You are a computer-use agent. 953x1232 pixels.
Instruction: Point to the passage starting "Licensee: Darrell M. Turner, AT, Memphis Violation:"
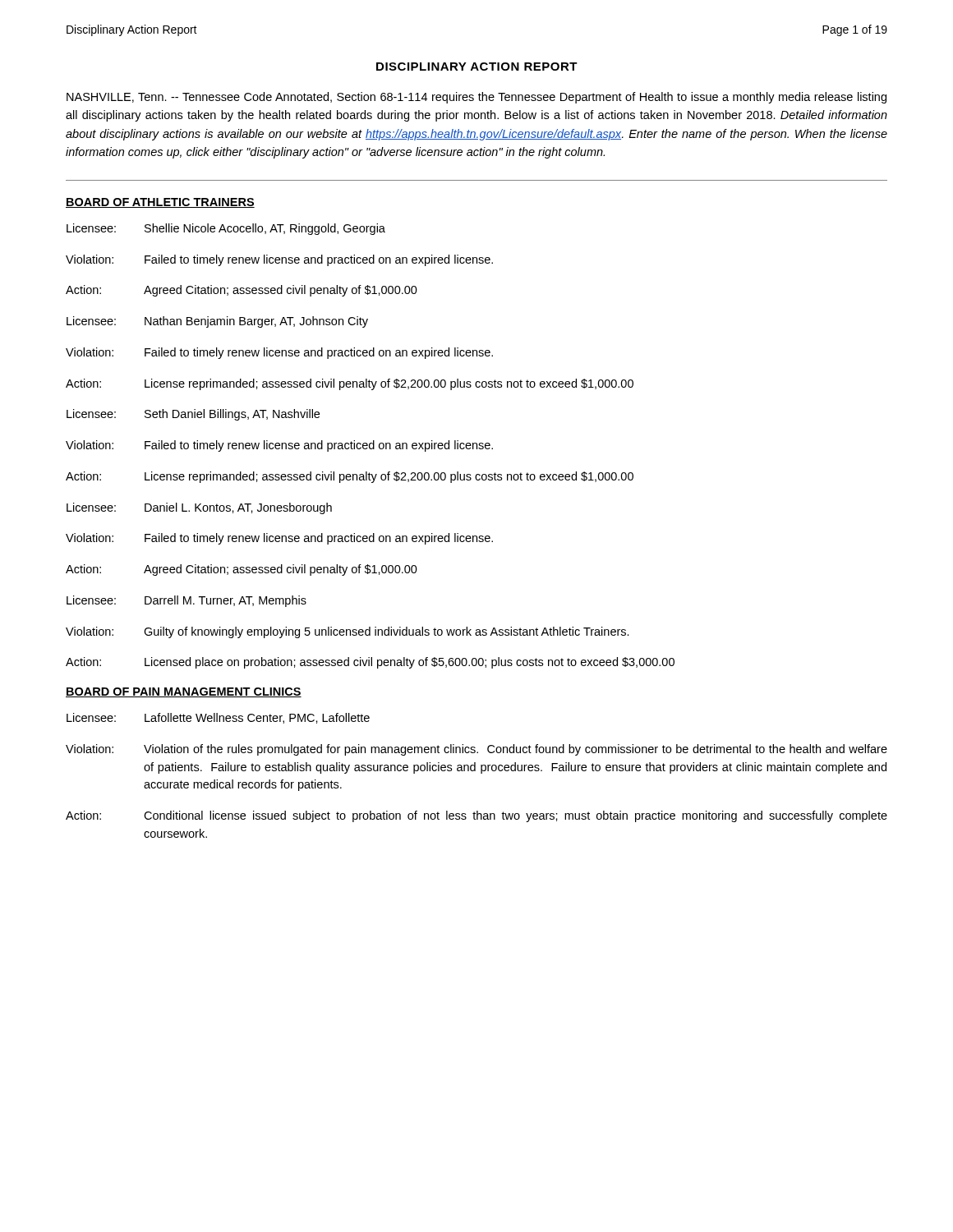[476, 632]
